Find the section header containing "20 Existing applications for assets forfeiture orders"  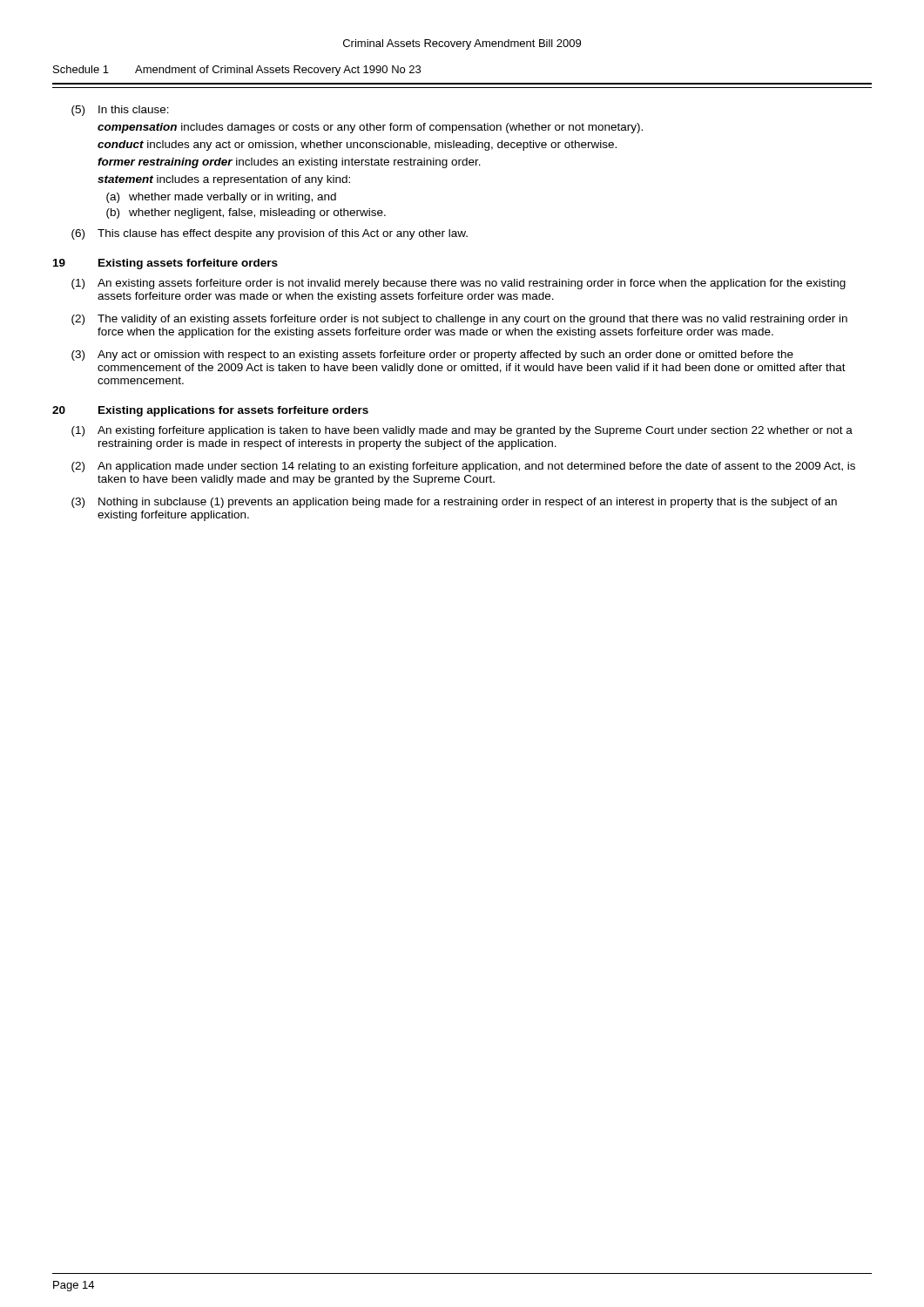210,410
